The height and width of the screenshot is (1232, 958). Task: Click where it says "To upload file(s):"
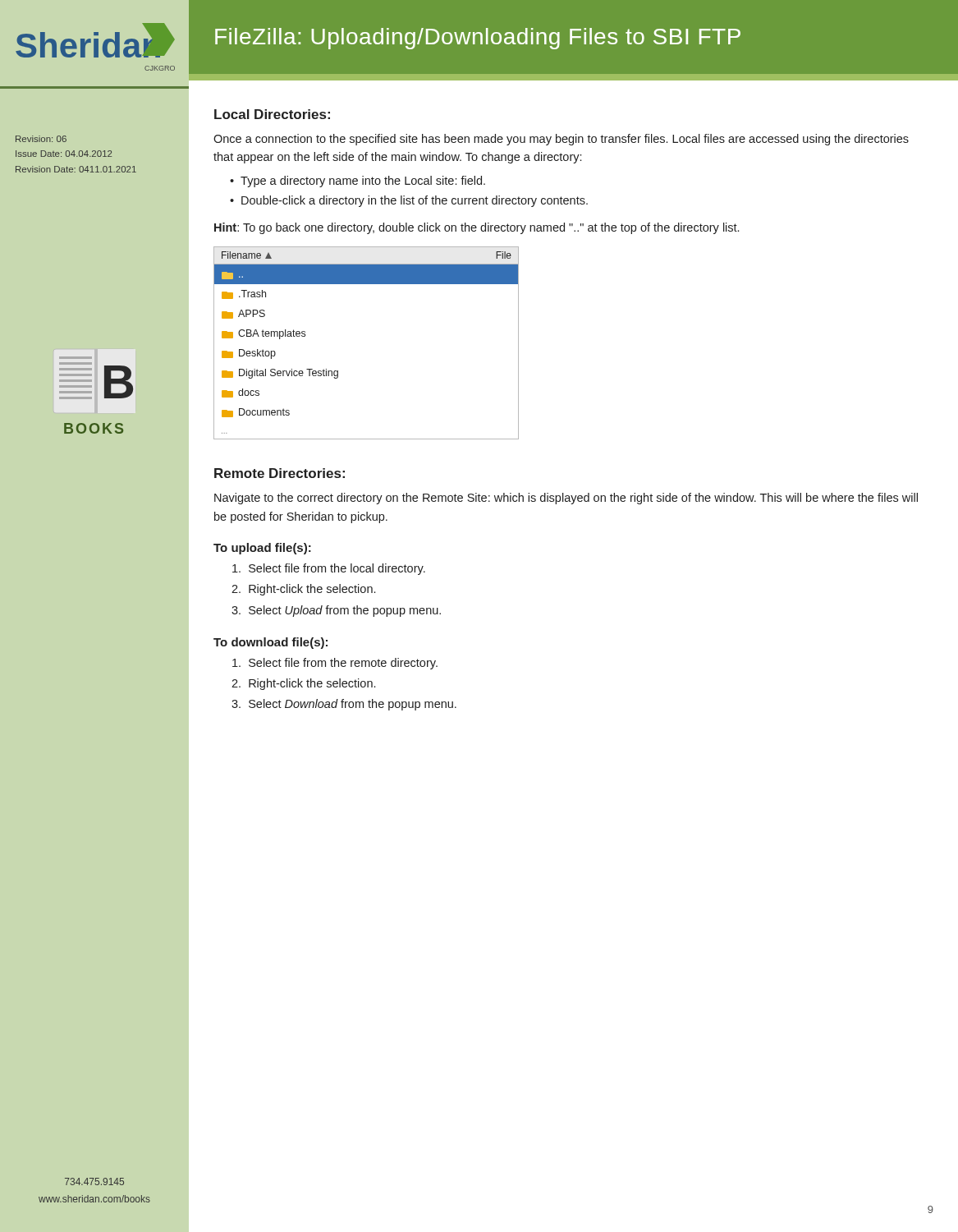pos(263,548)
